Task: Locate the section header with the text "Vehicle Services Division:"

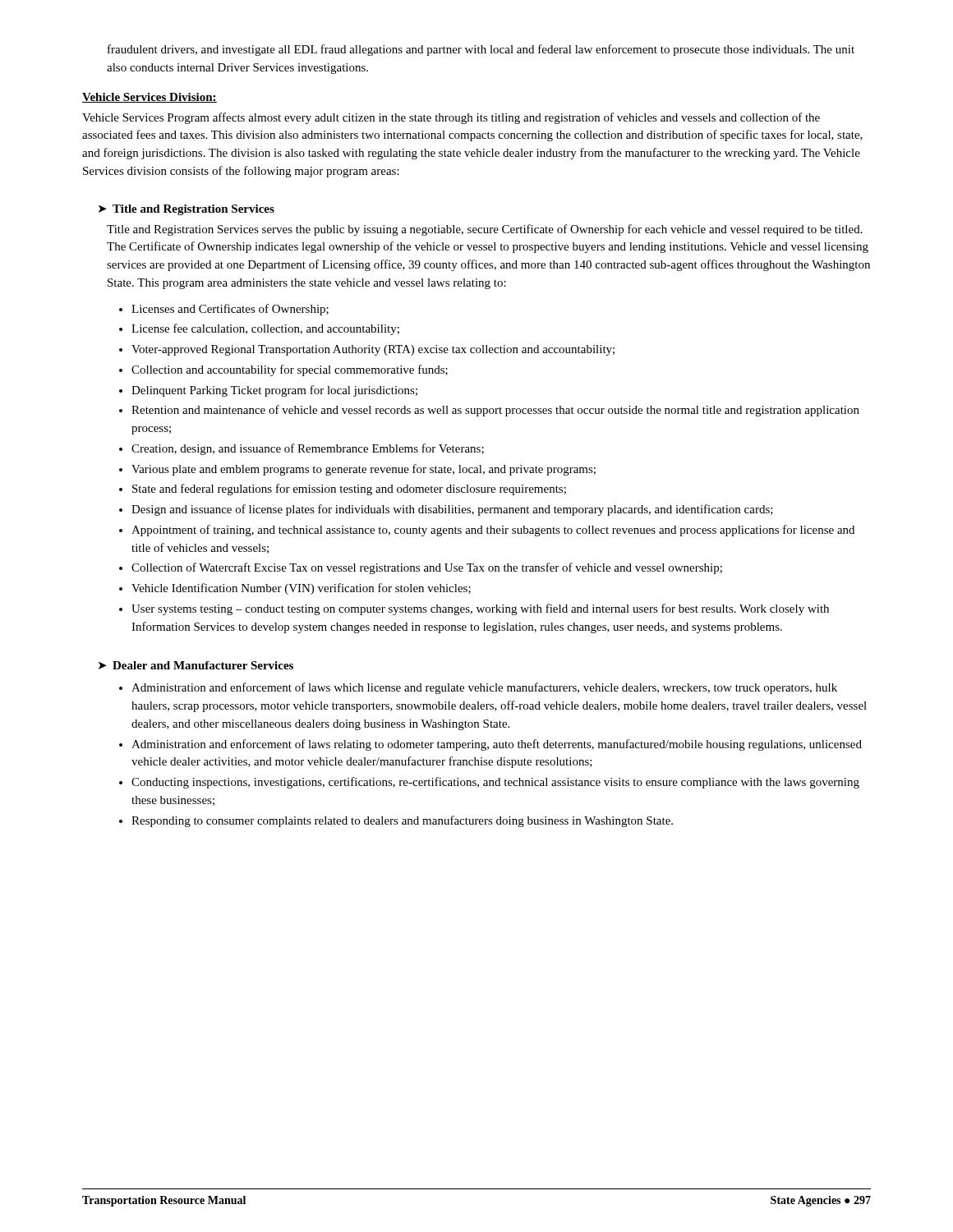Action: tap(149, 97)
